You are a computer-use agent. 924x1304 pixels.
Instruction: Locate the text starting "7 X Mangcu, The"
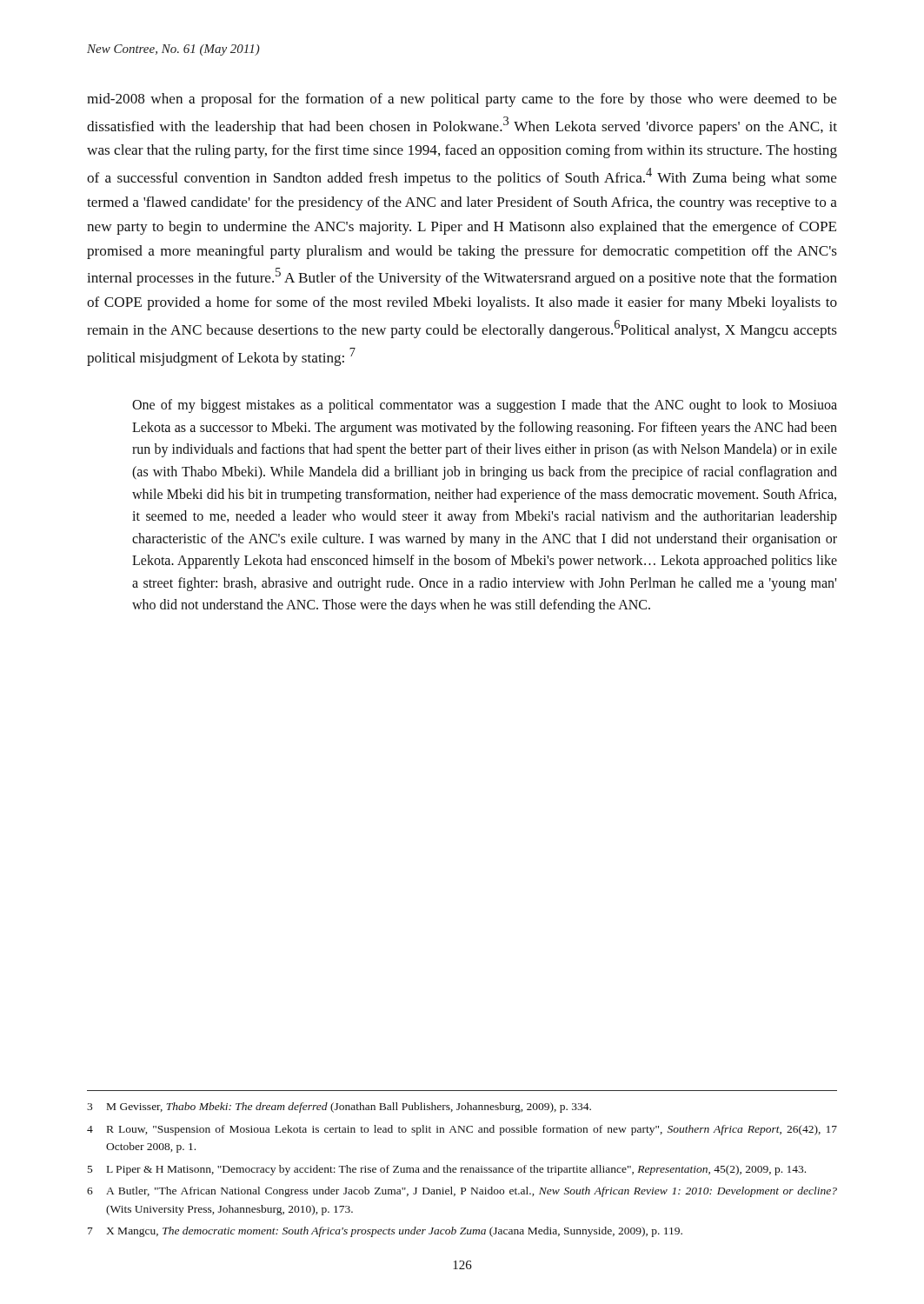(x=462, y=1232)
